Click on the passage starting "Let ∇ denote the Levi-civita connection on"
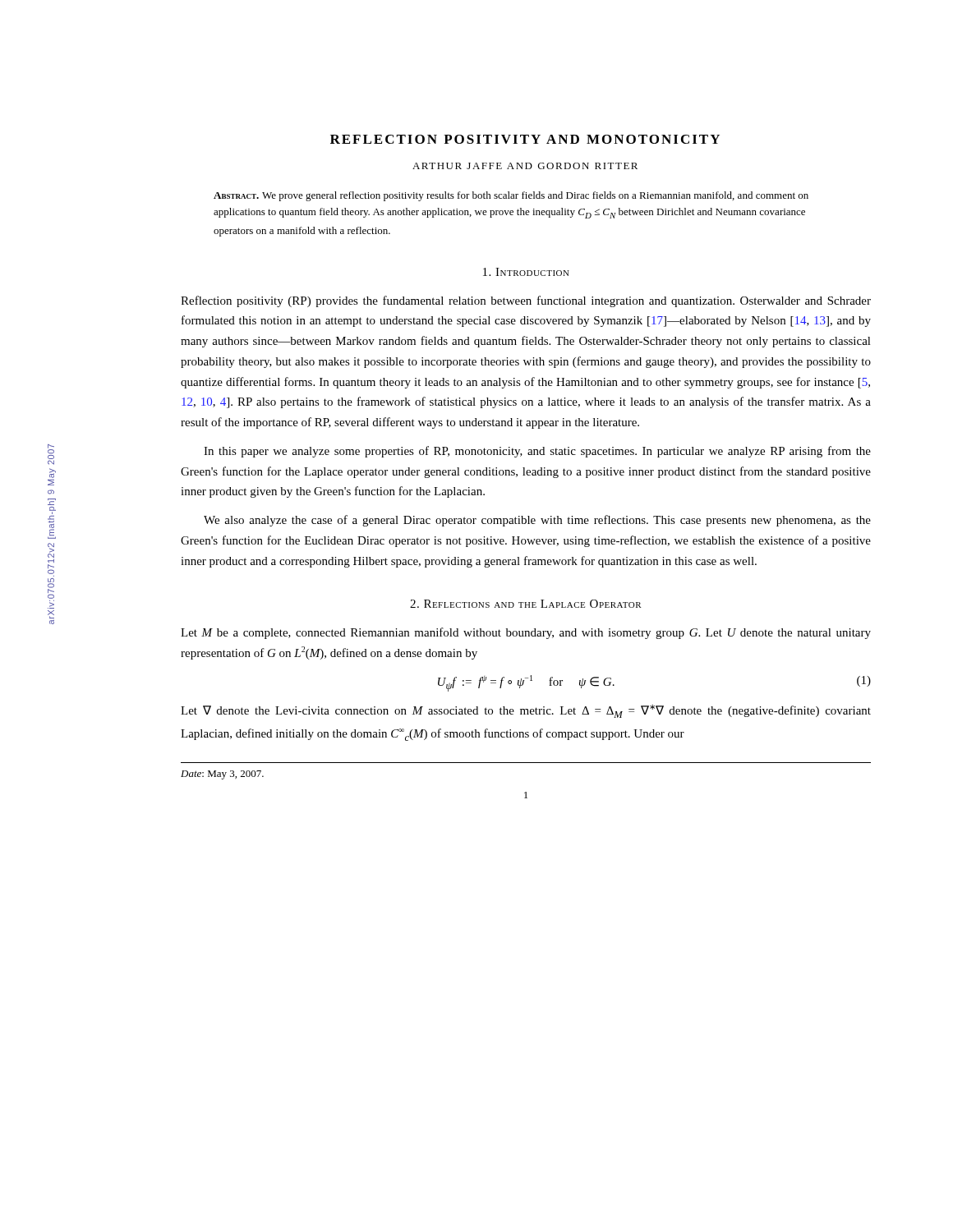 click(x=526, y=723)
